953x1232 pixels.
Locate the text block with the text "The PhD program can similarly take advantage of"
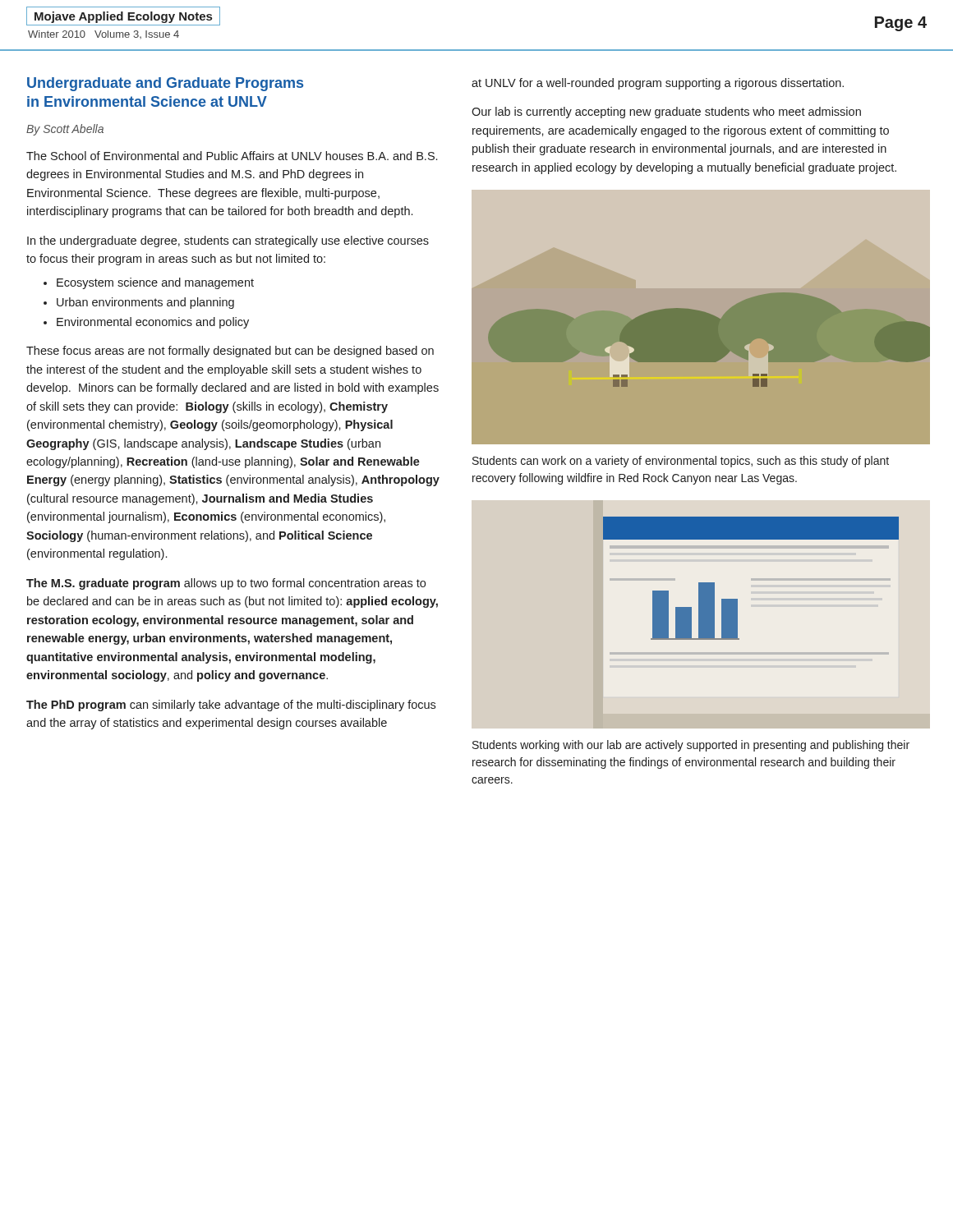tap(231, 714)
